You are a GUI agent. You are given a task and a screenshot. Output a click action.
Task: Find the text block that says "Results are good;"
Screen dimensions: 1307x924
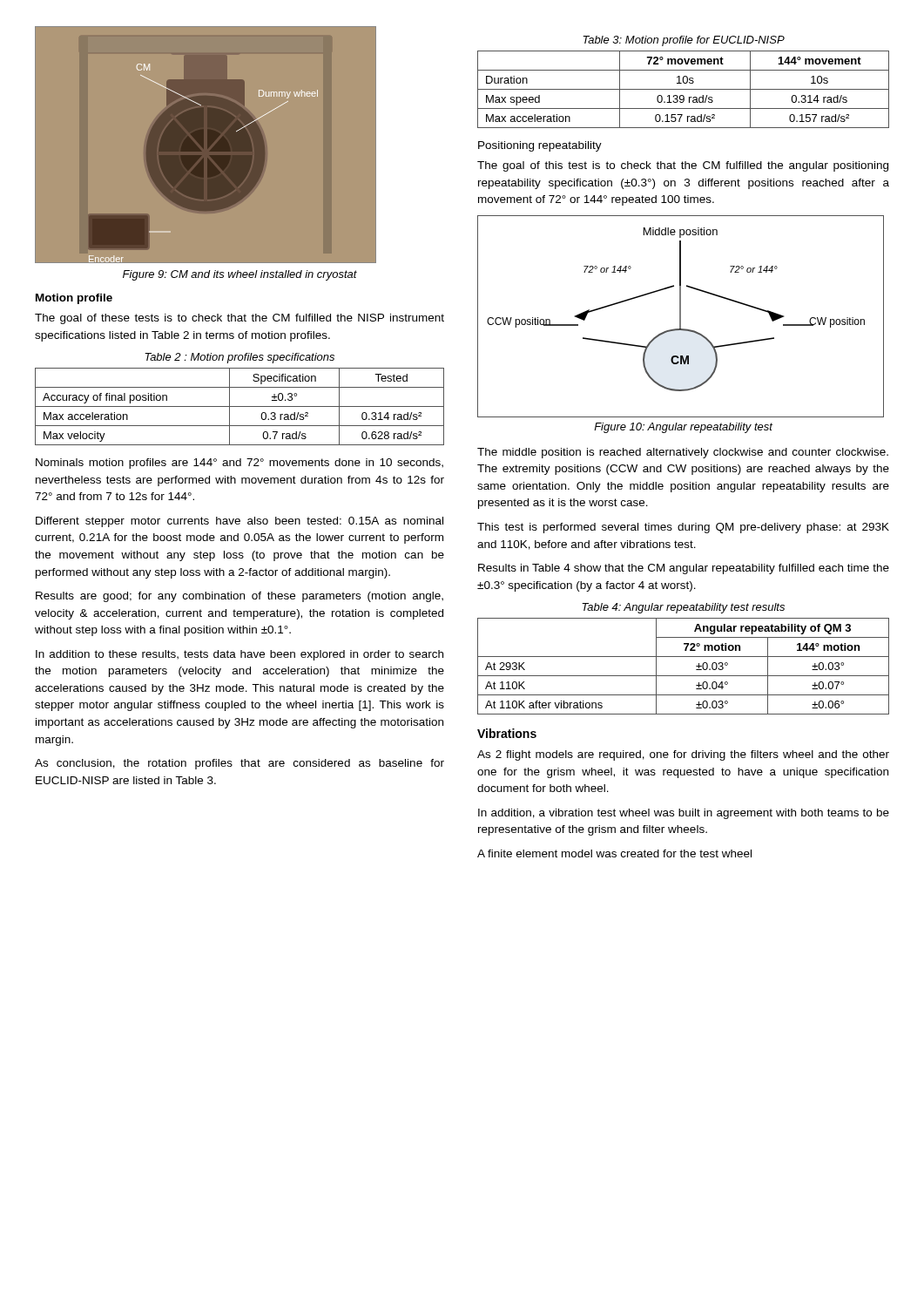pos(240,613)
